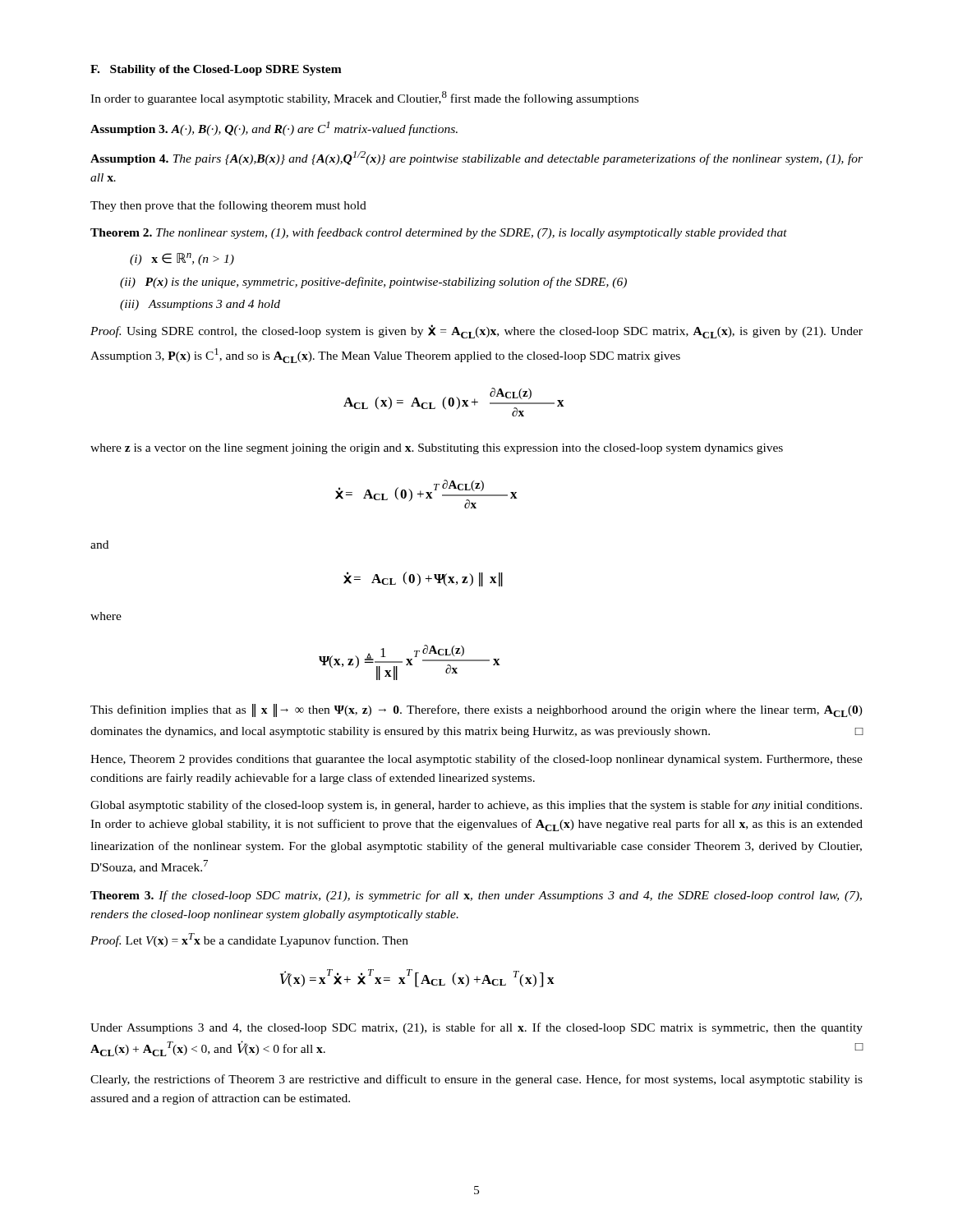Locate the region starting "They then prove"
The width and height of the screenshot is (953, 1232).
point(228,205)
